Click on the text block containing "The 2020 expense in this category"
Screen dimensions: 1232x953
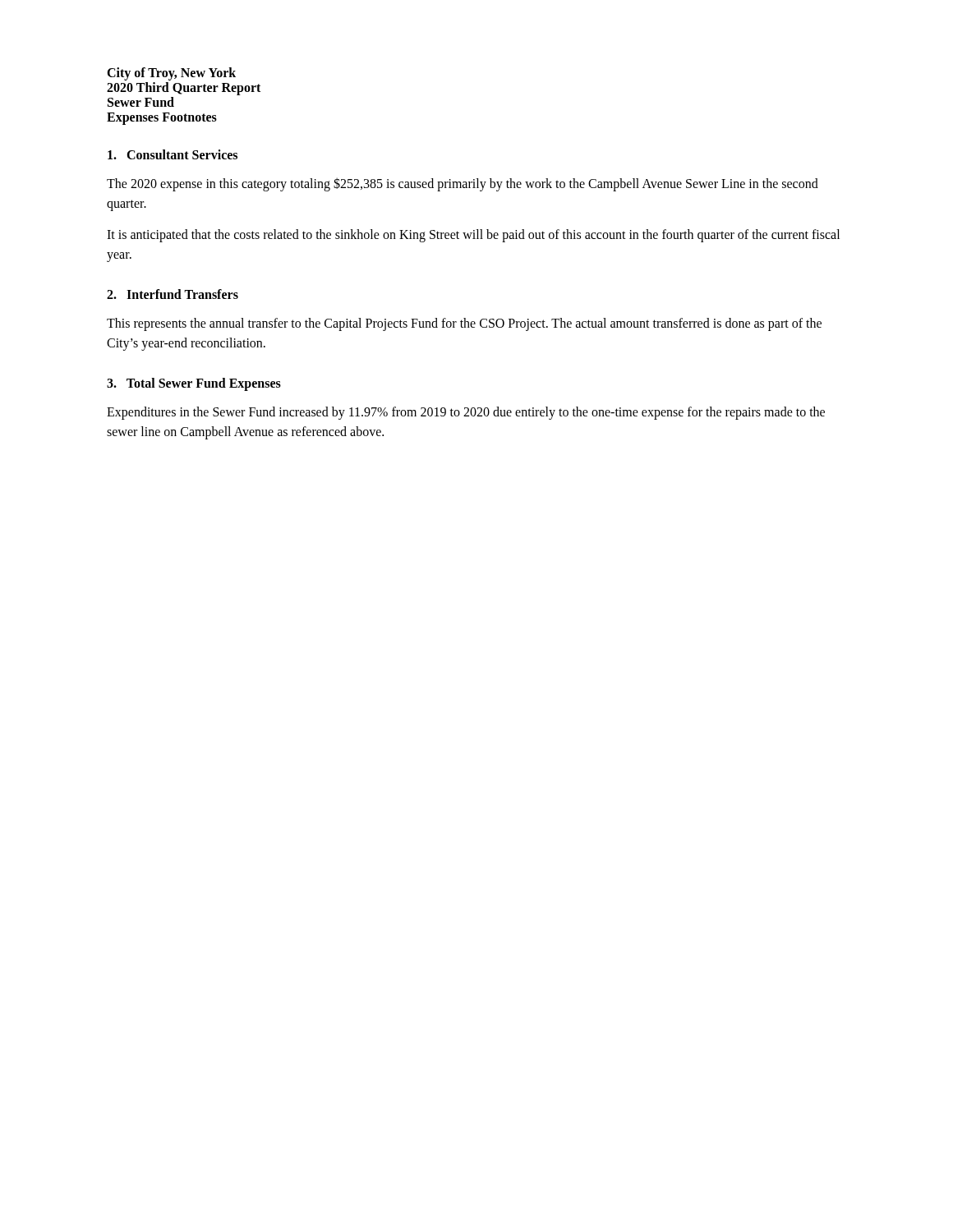(x=462, y=193)
